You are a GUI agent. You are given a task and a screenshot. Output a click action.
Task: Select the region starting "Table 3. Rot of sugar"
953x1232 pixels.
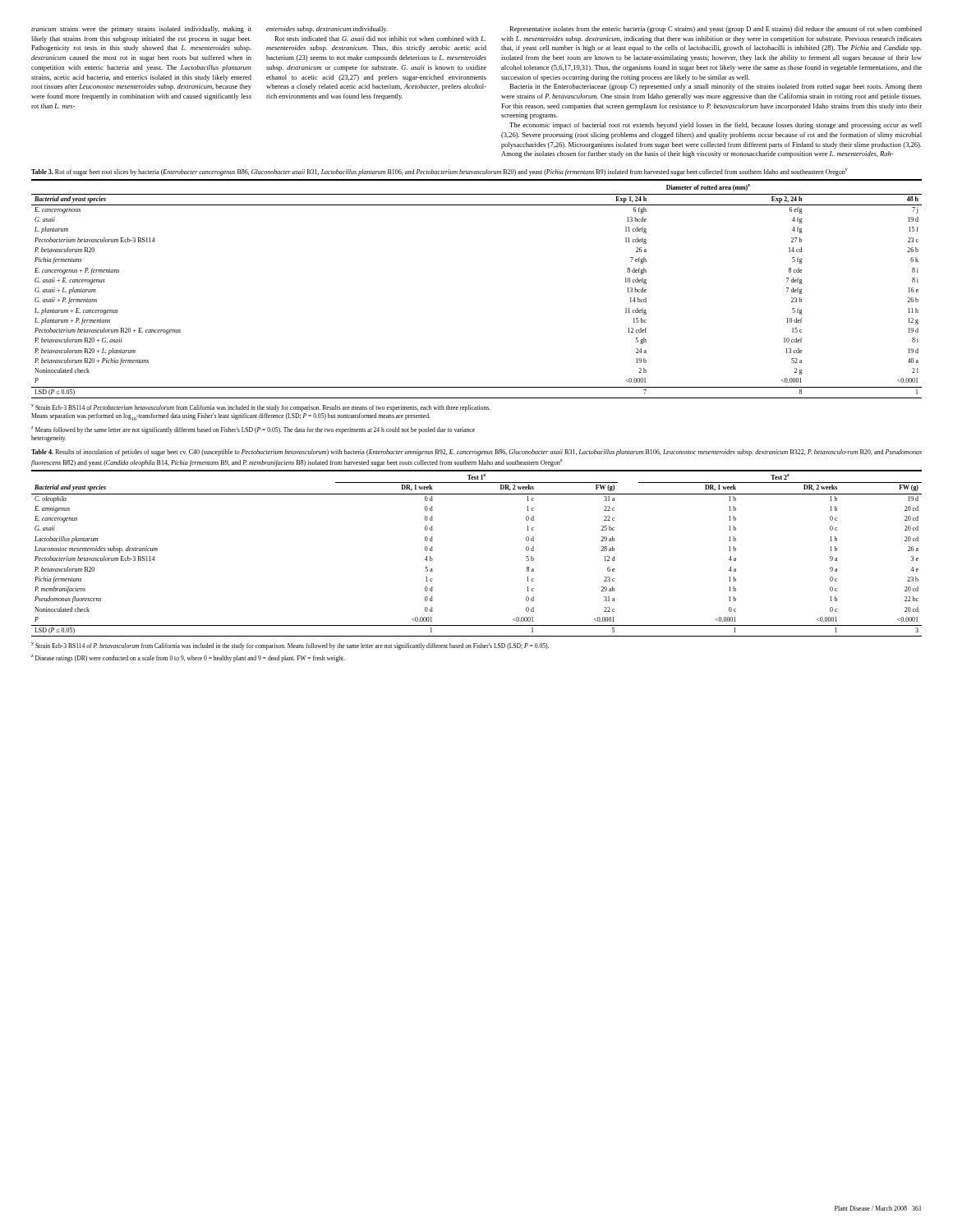click(476, 171)
